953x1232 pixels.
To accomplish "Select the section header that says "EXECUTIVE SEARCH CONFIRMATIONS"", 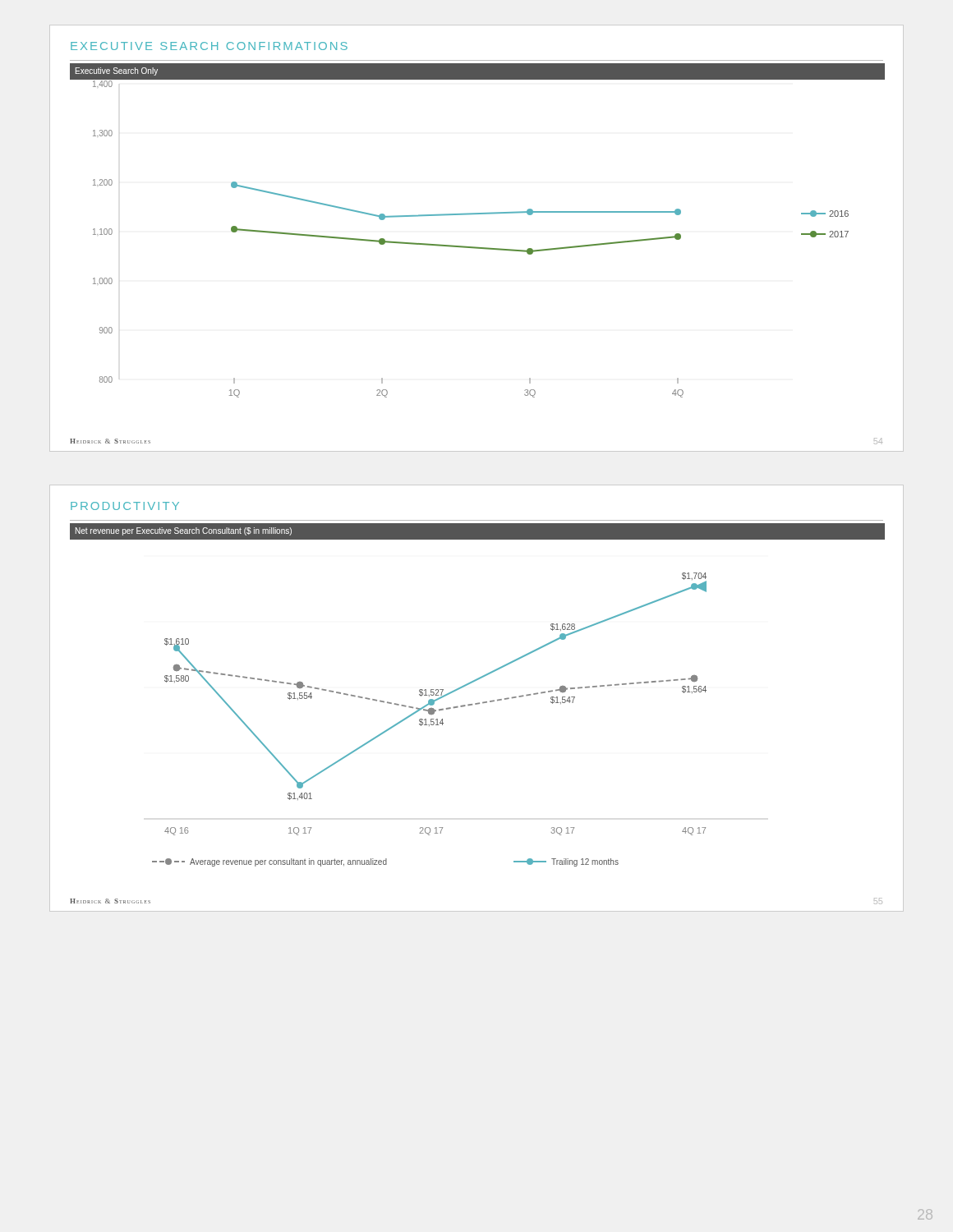I will (x=210, y=46).
